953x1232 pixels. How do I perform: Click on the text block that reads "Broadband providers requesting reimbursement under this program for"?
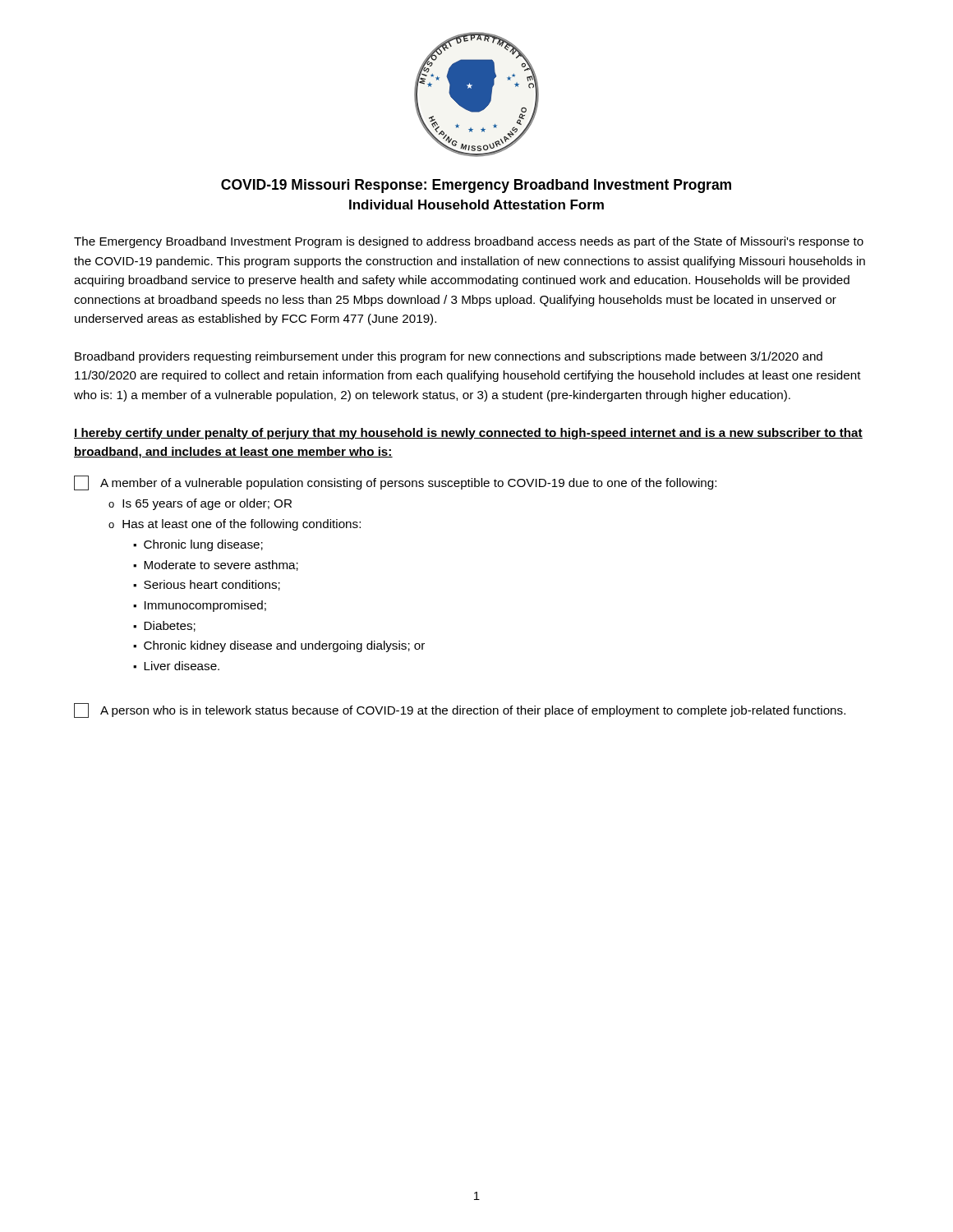click(x=467, y=375)
